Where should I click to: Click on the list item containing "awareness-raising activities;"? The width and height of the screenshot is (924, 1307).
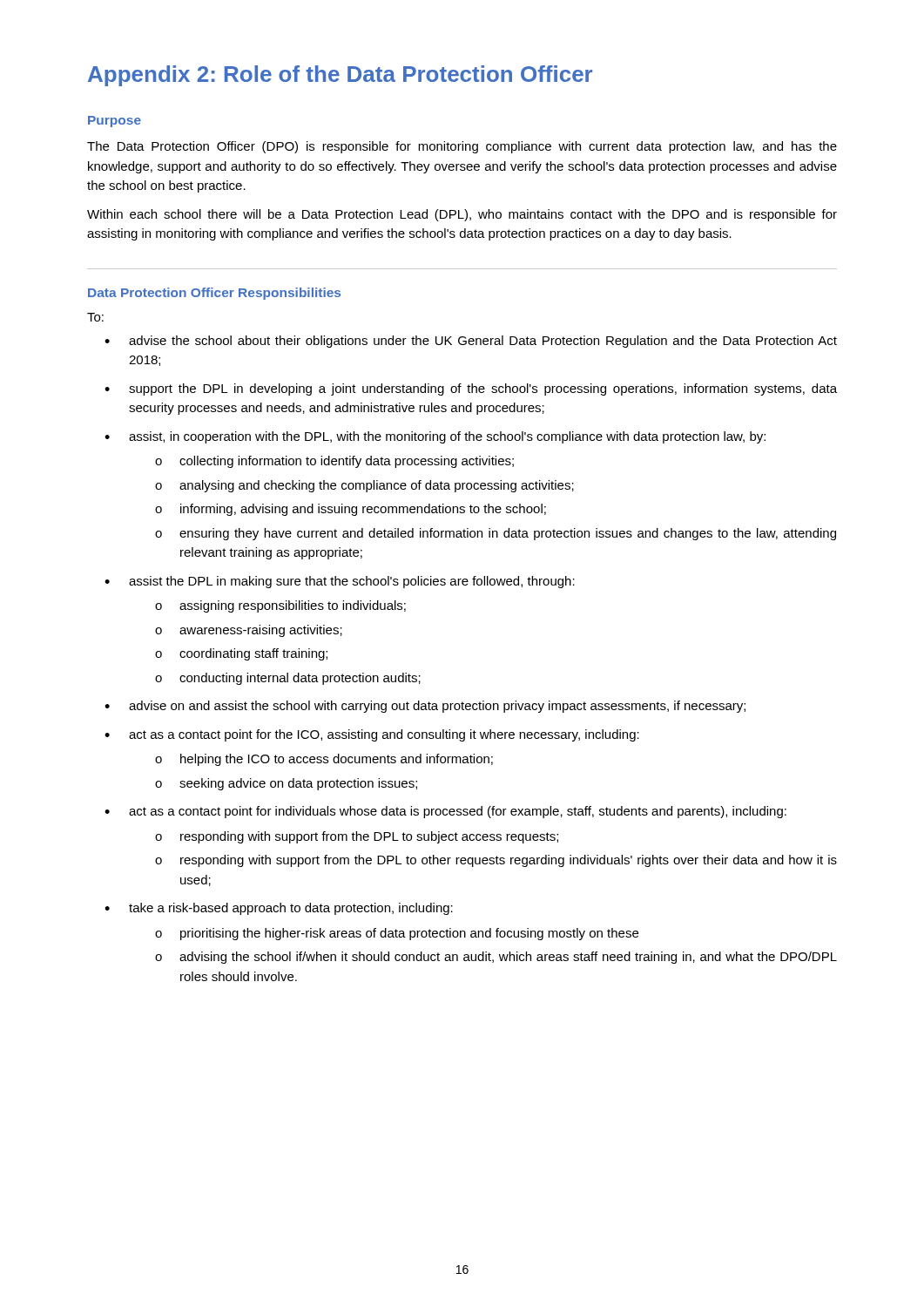261,629
